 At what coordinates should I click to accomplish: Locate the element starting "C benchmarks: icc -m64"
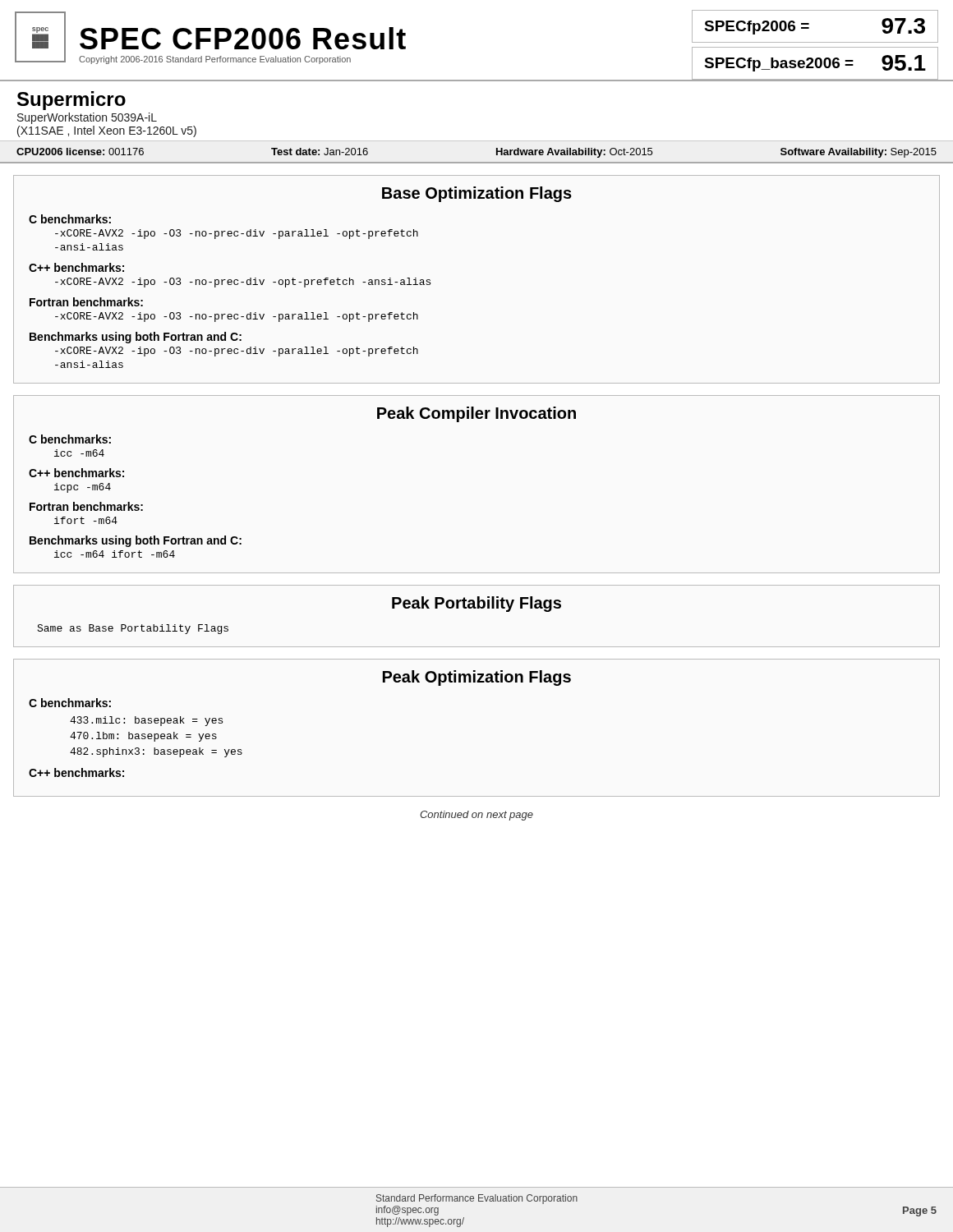70,446
